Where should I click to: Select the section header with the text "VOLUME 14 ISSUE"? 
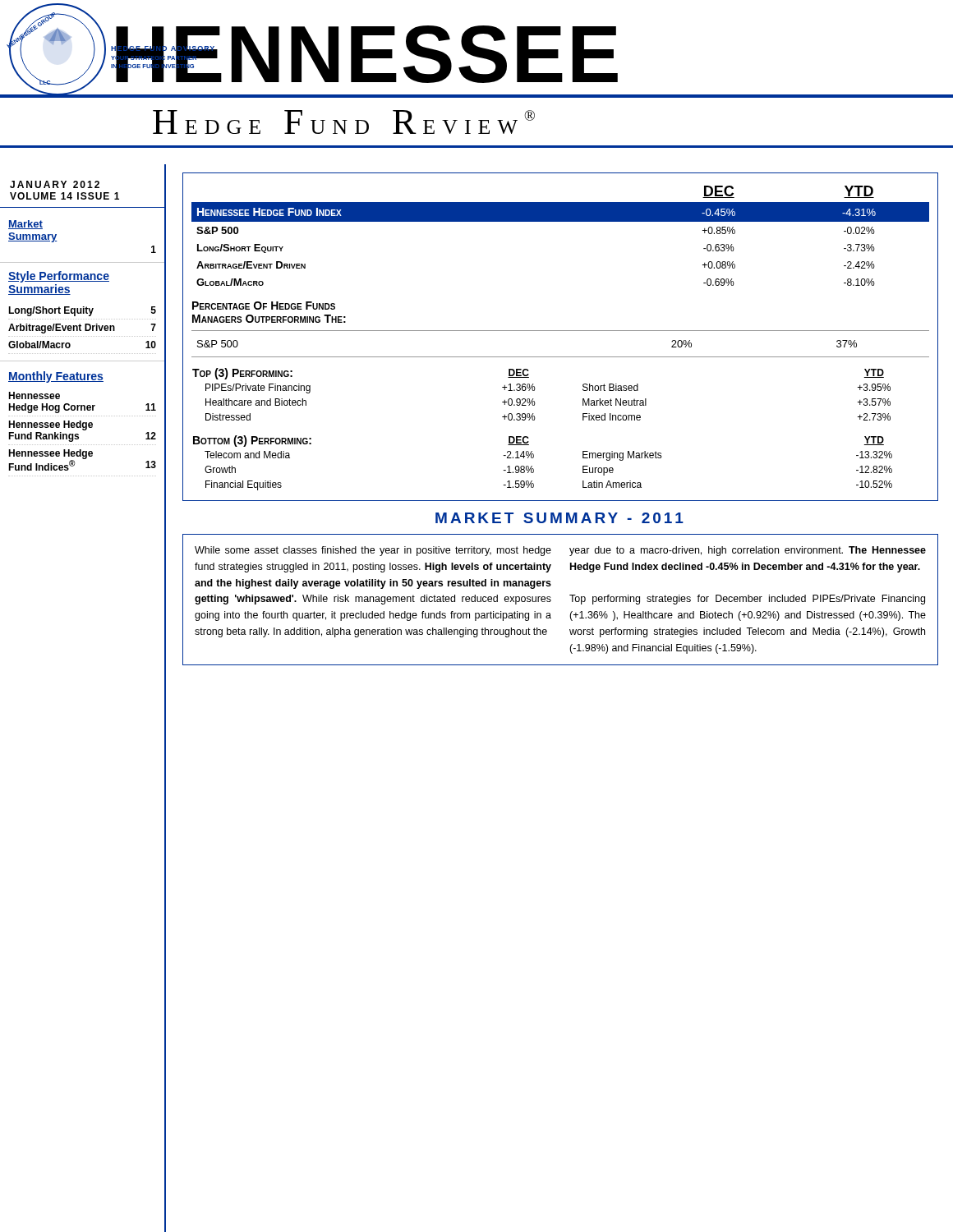pyautogui.click(x=65, y=196)
